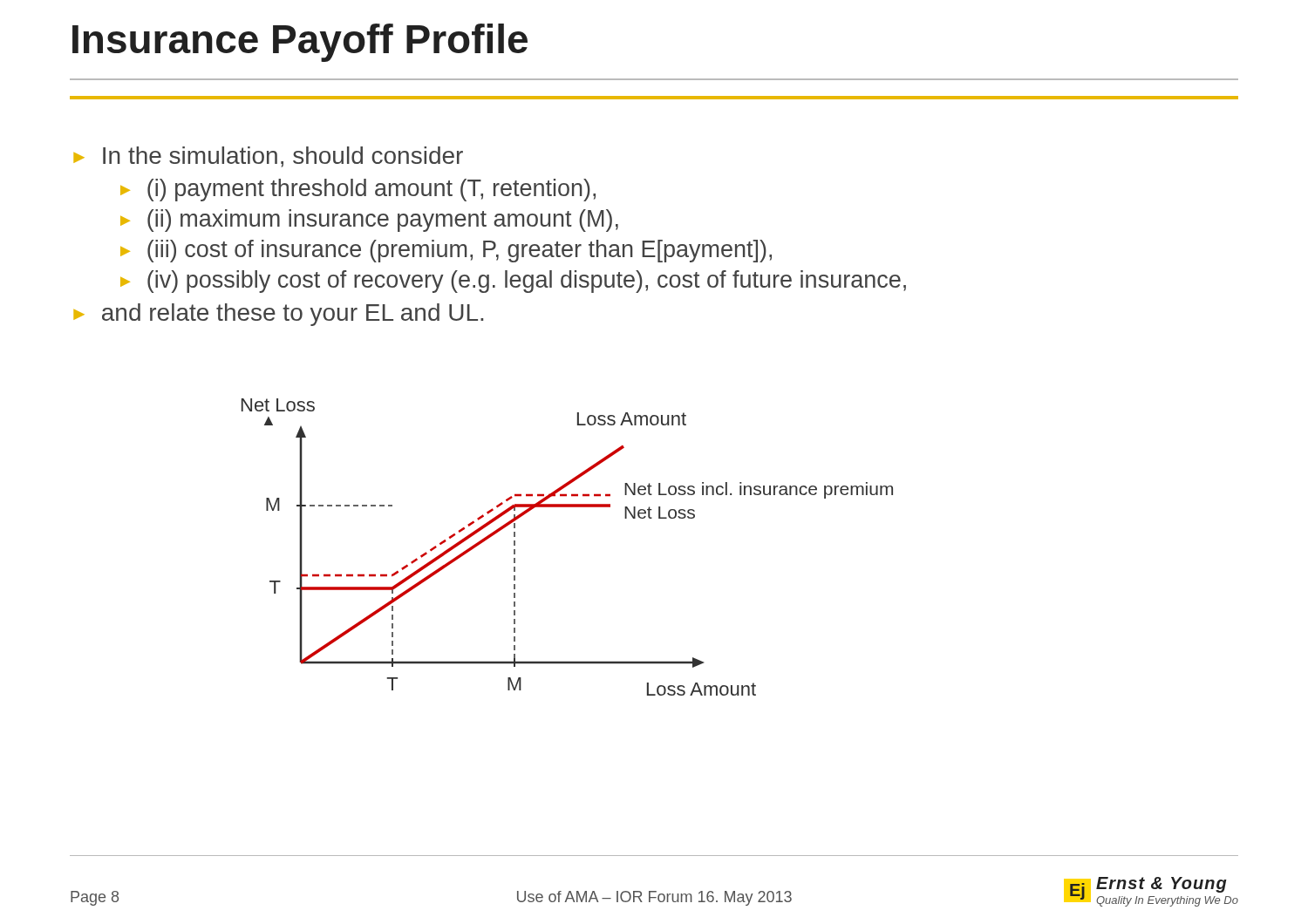Select the block starting "► and relate these to your EL and"

(x=278, y=313)
